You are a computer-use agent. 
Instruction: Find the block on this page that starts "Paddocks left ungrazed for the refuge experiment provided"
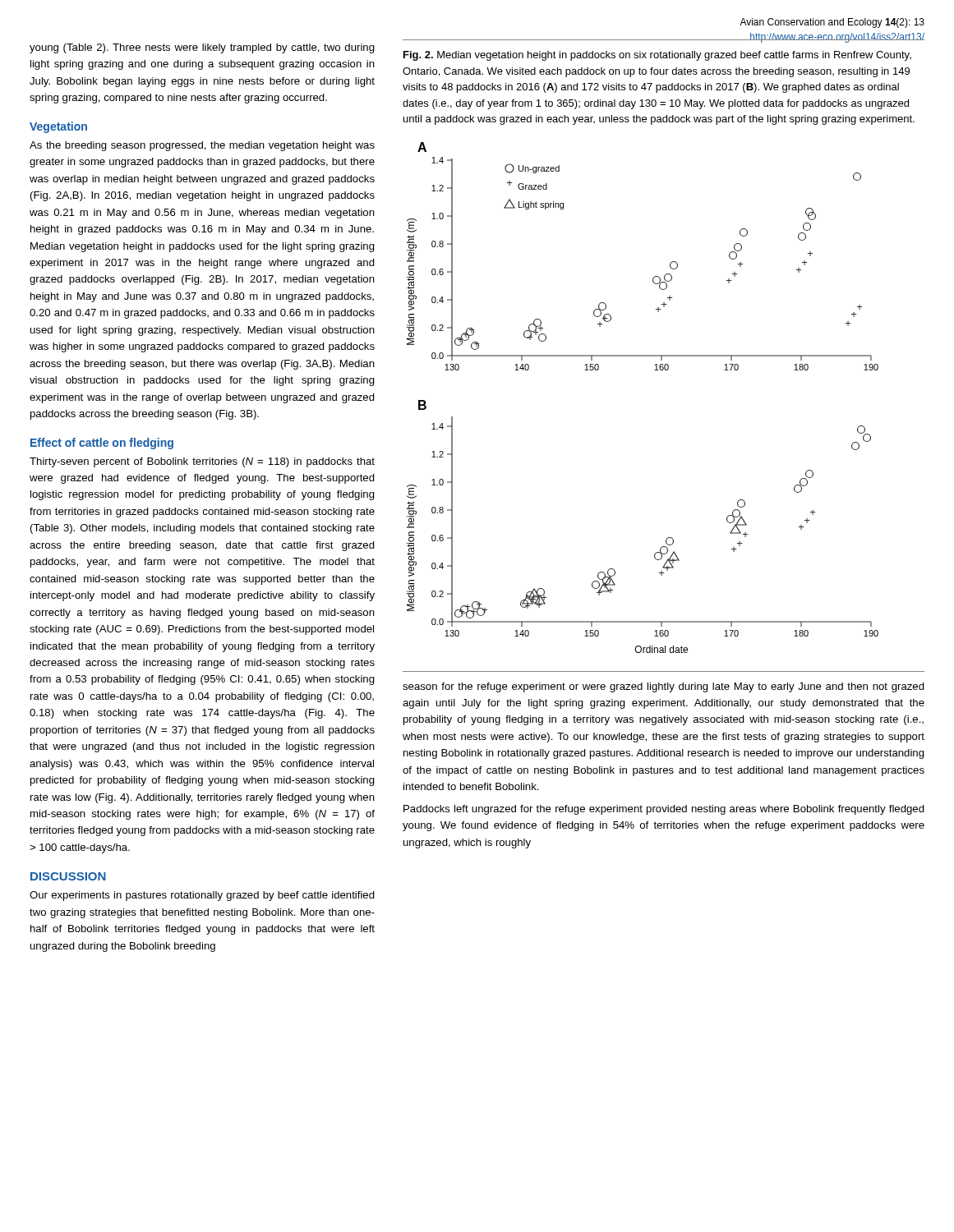[664, 825]
